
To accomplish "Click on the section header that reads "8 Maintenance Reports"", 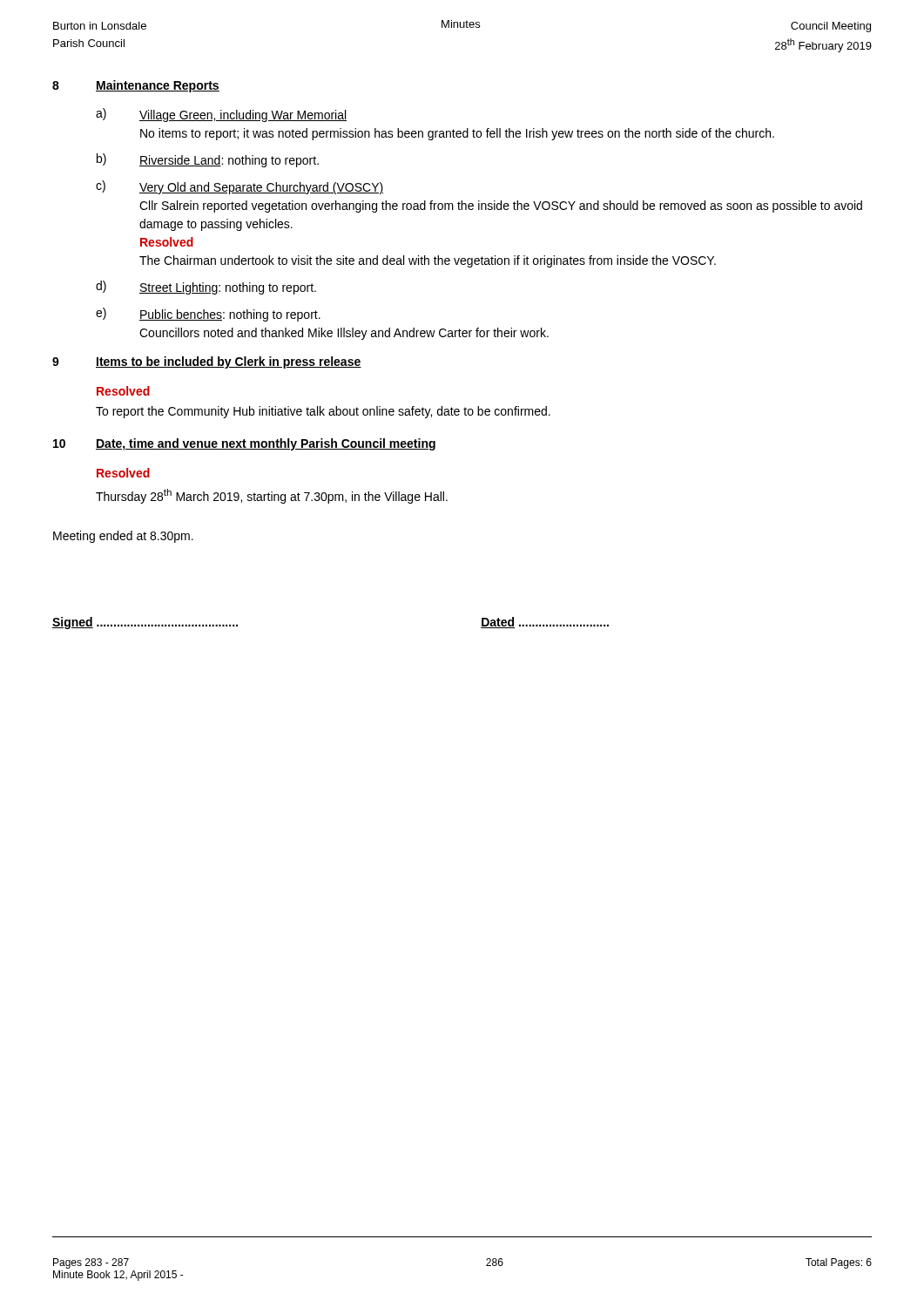I will coord(136,86).
